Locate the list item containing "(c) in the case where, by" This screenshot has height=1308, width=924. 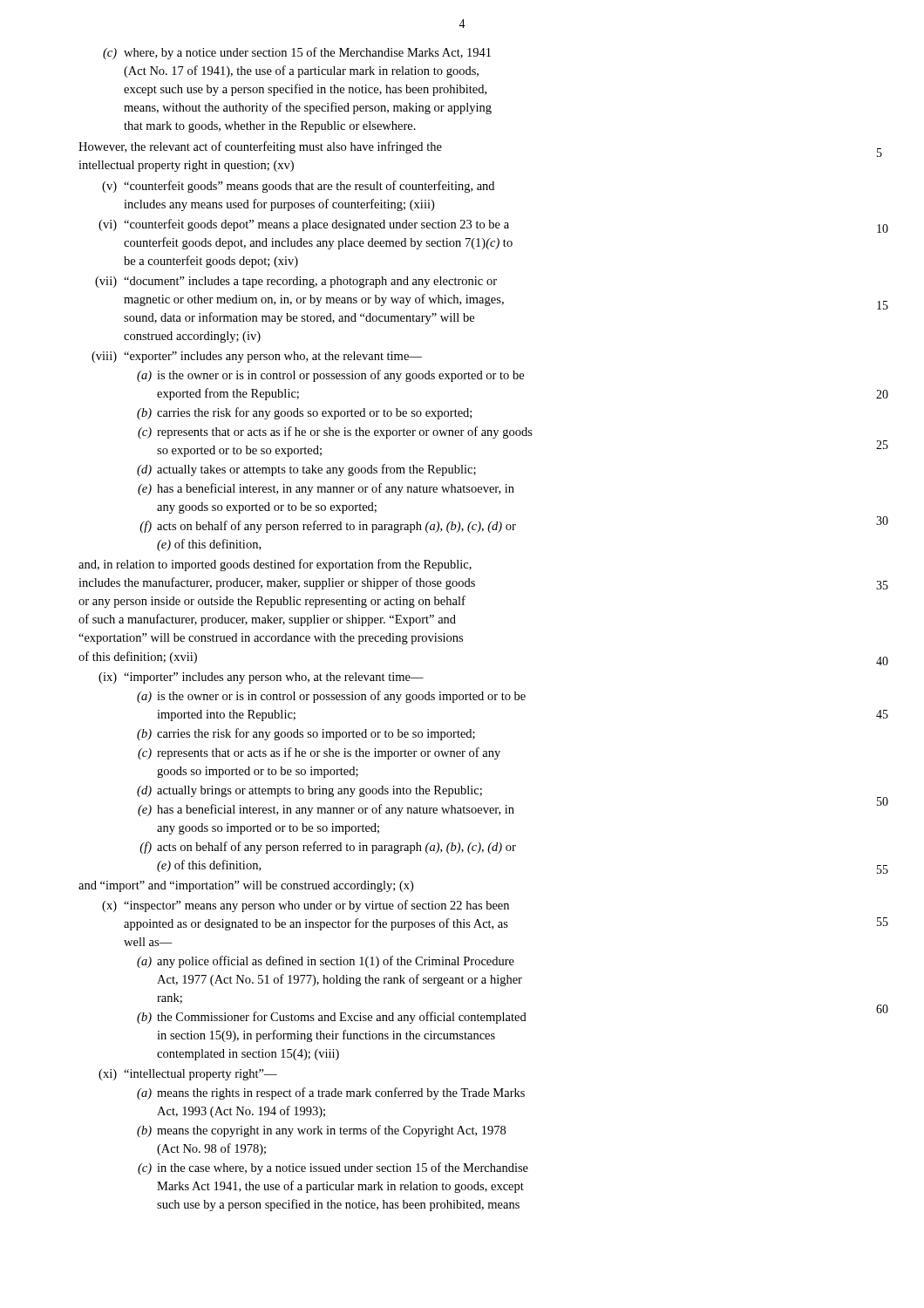click(x=485, y=1186)
